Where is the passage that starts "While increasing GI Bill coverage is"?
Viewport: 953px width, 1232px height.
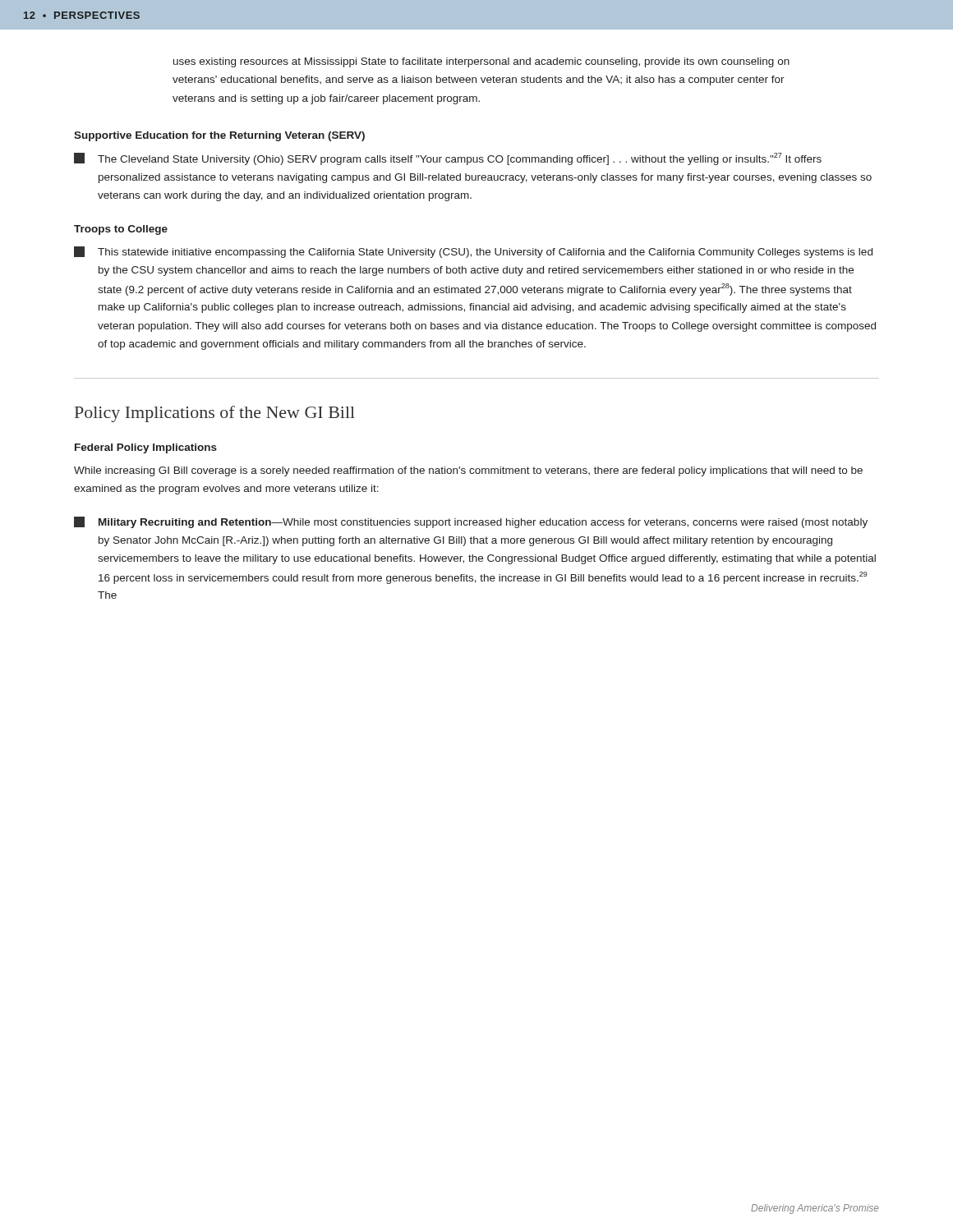tap(469, 479)
